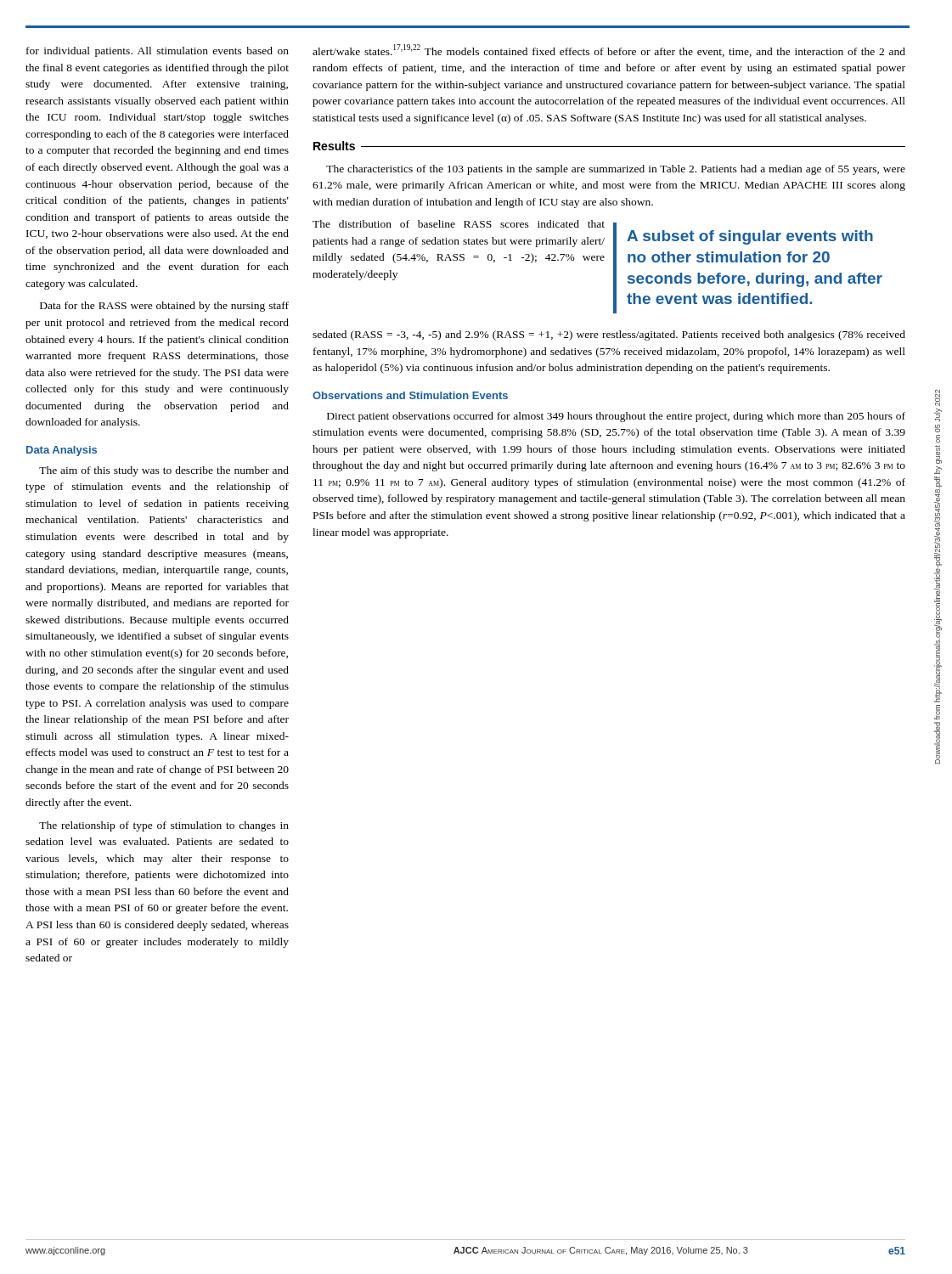Where is the passage that starts "The characteristics of the 103 patients in the"?
Image resolution: width=952 pixels, height=1274 pixels.
pyautogui.click(x=609, y=185)
